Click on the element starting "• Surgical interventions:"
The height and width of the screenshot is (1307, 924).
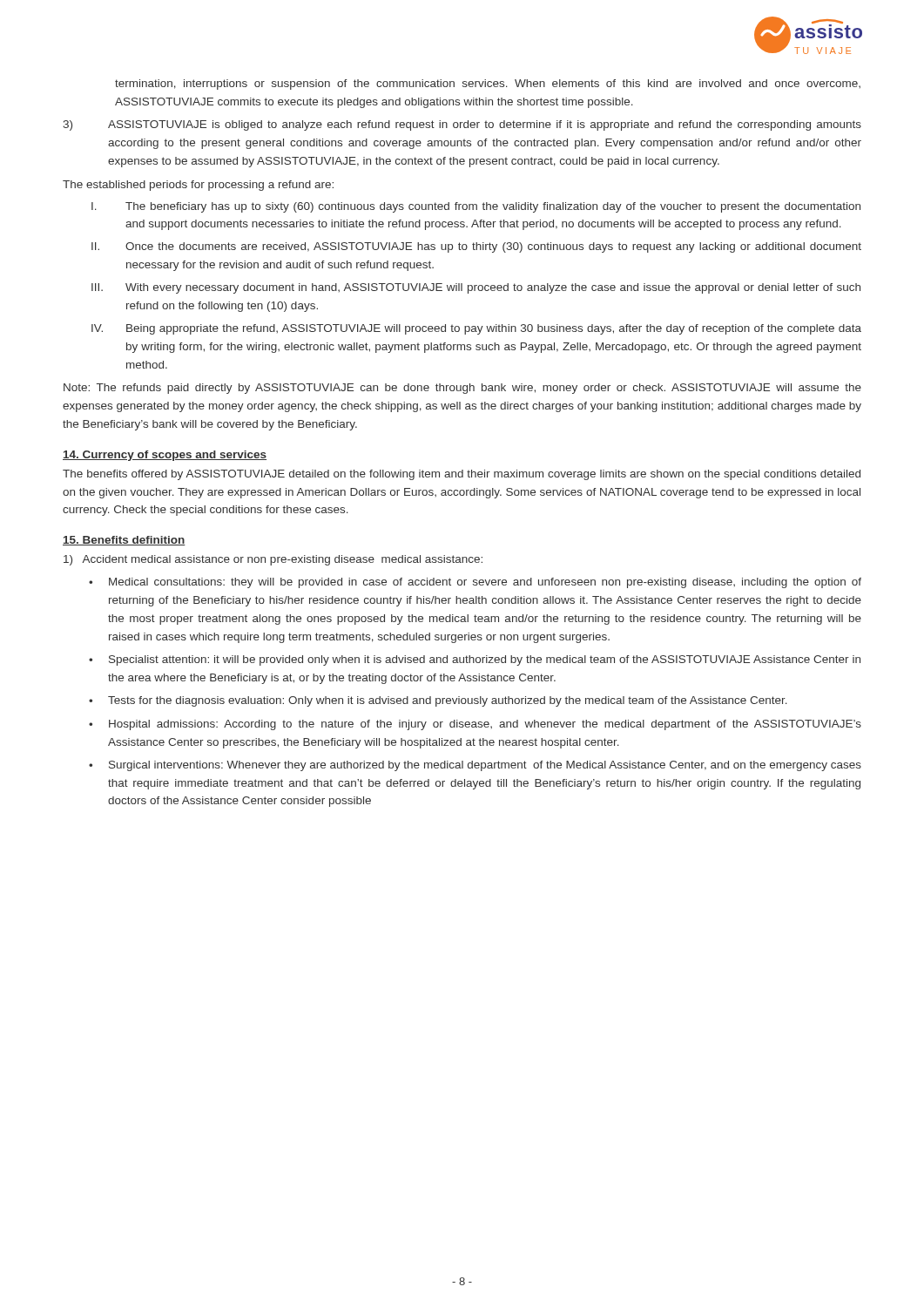pos(475,783)
